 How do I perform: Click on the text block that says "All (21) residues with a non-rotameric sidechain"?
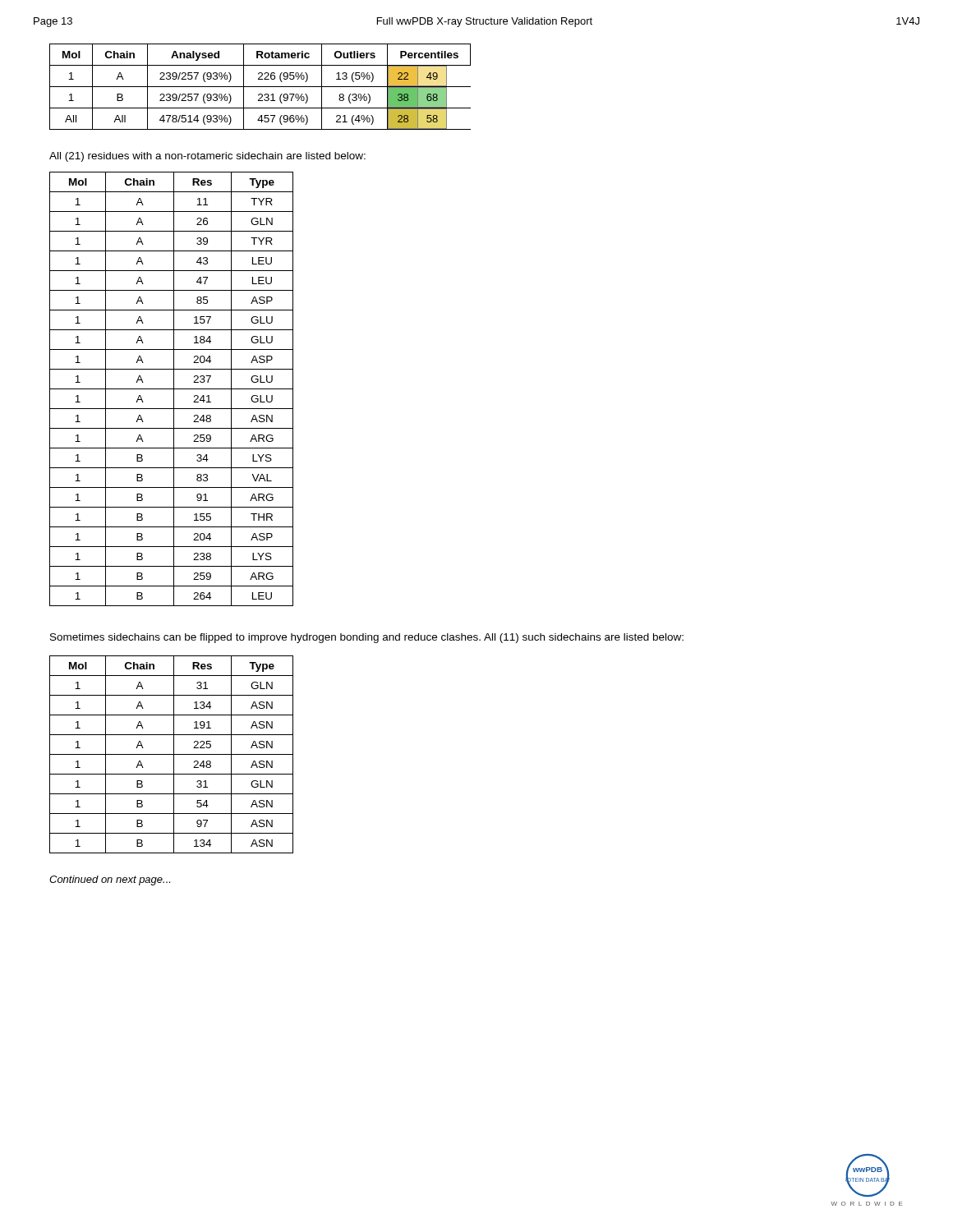208,156
